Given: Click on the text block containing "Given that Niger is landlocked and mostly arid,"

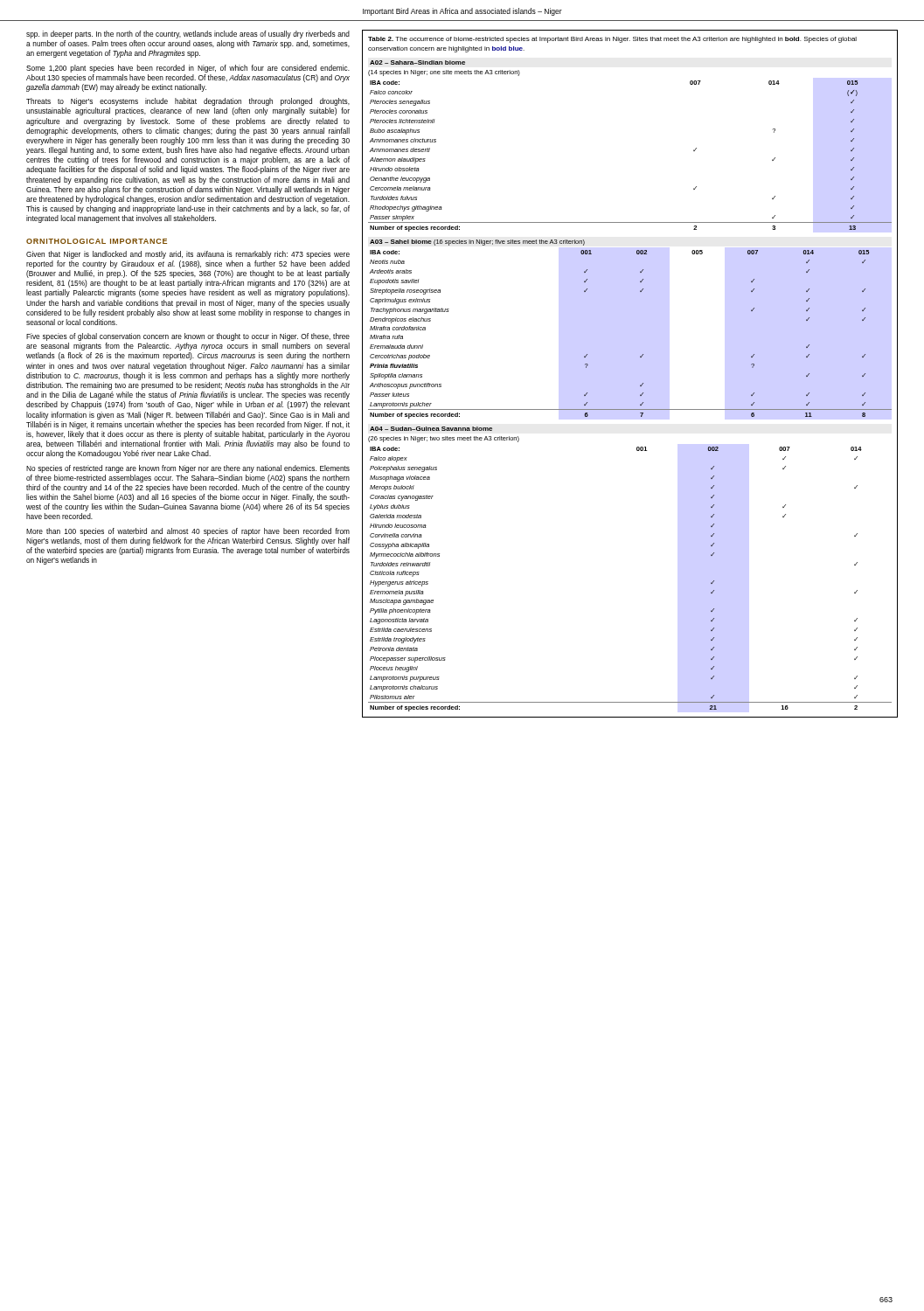Looking at the screenshot, I should [x=188, y=289].
